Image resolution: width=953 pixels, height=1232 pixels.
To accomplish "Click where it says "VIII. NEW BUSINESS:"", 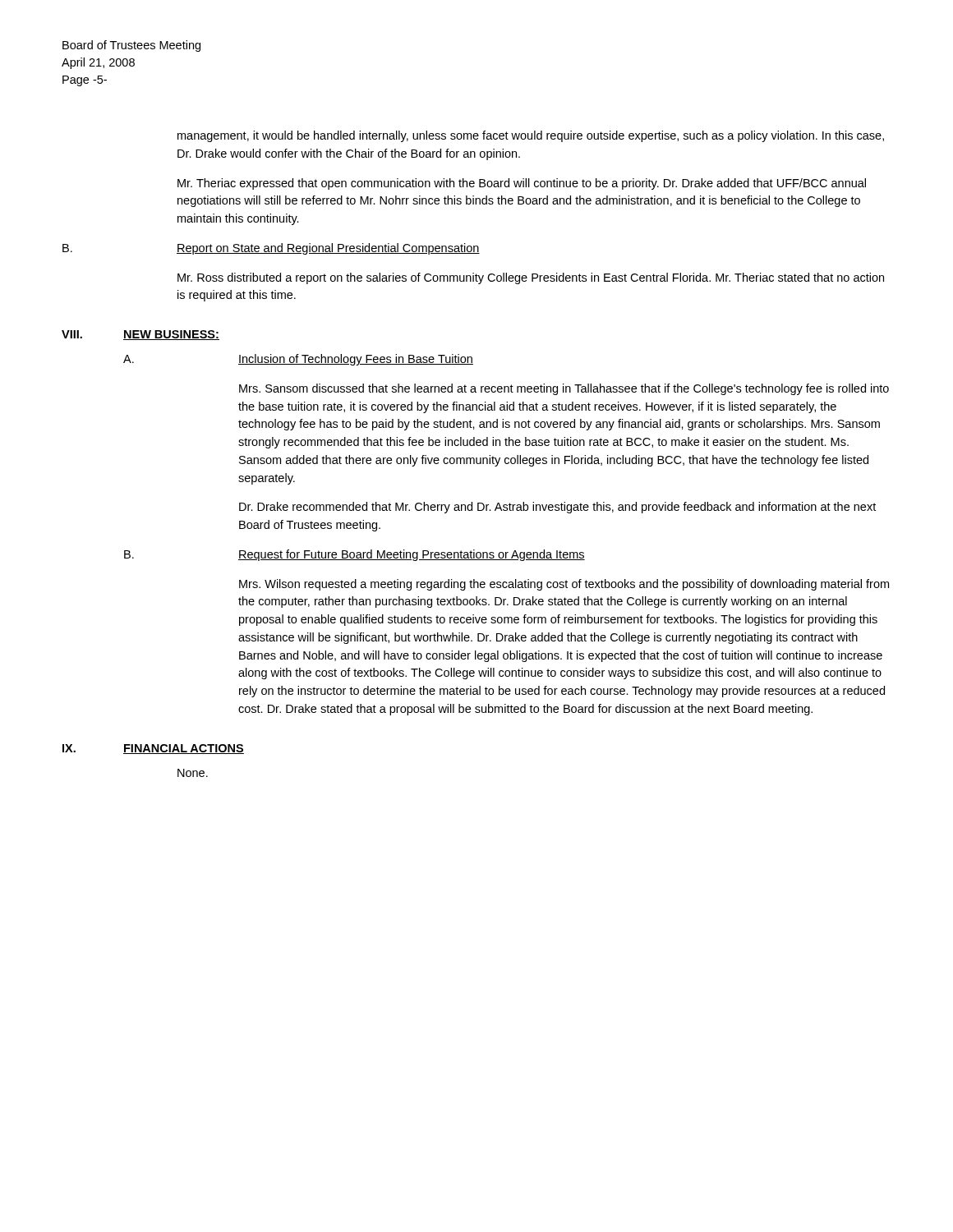I will pyautogui.click(x=140, y=334).
